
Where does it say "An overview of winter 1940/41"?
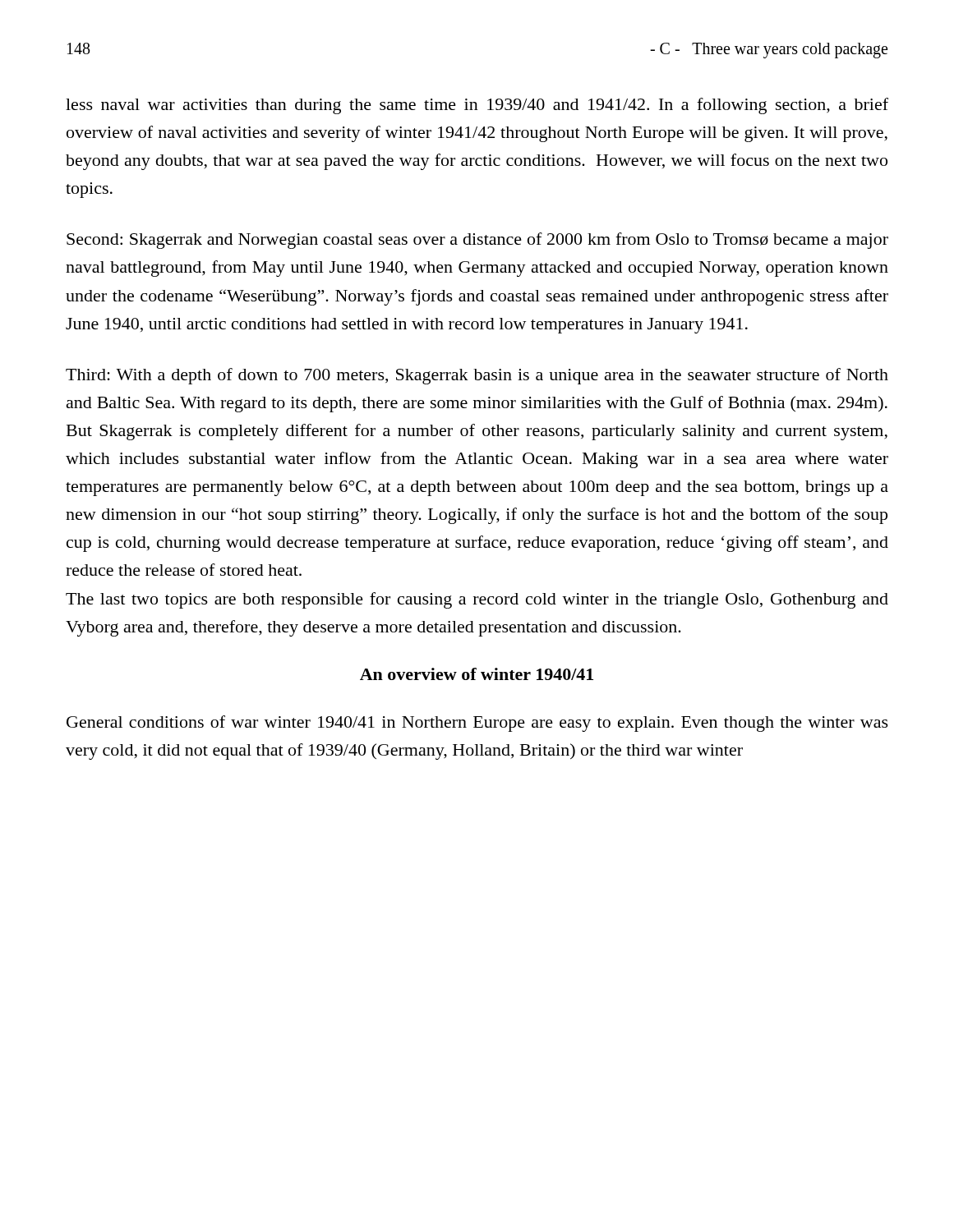coord(477,674)
